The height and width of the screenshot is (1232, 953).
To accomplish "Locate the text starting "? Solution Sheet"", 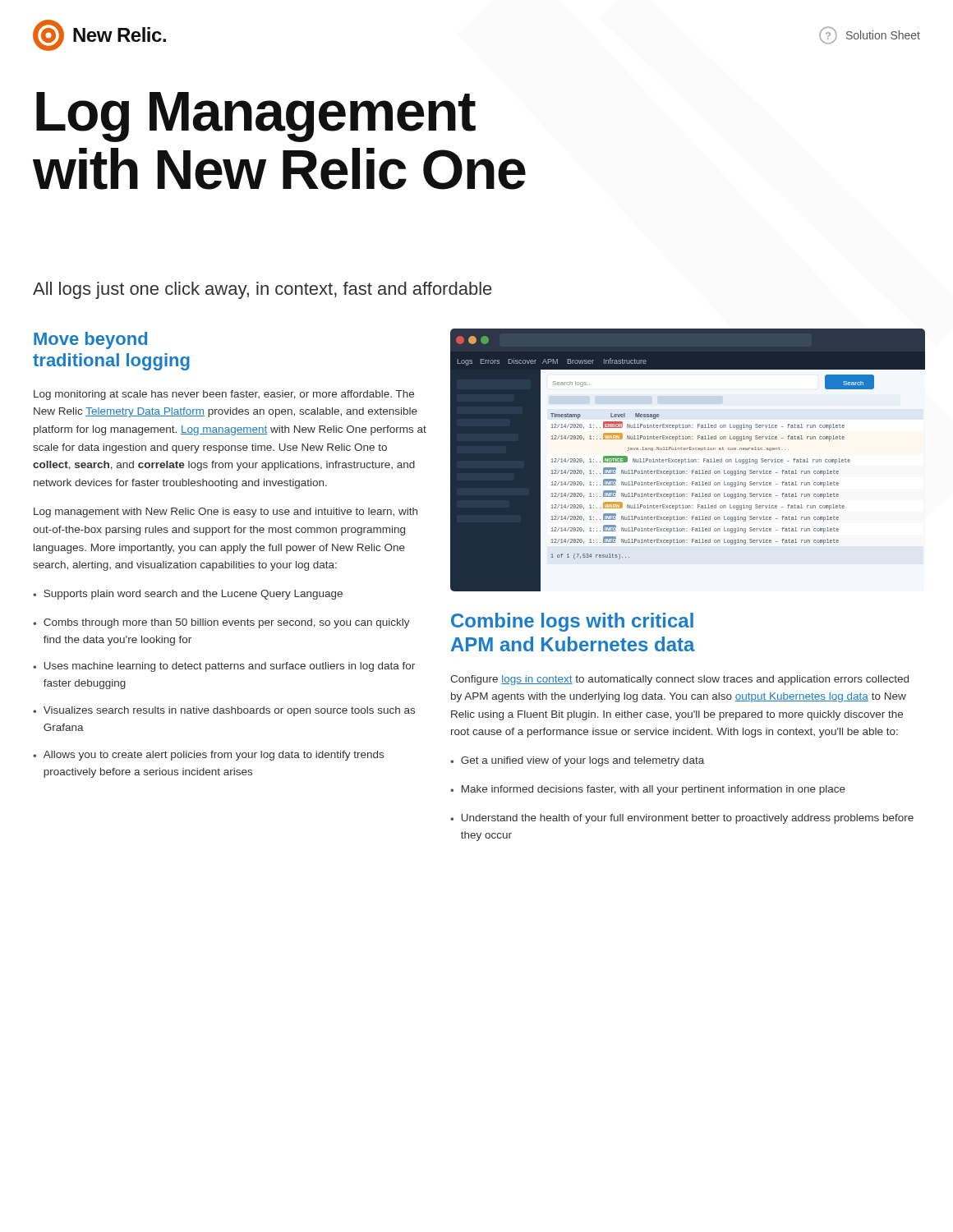I will click(870, 35).
